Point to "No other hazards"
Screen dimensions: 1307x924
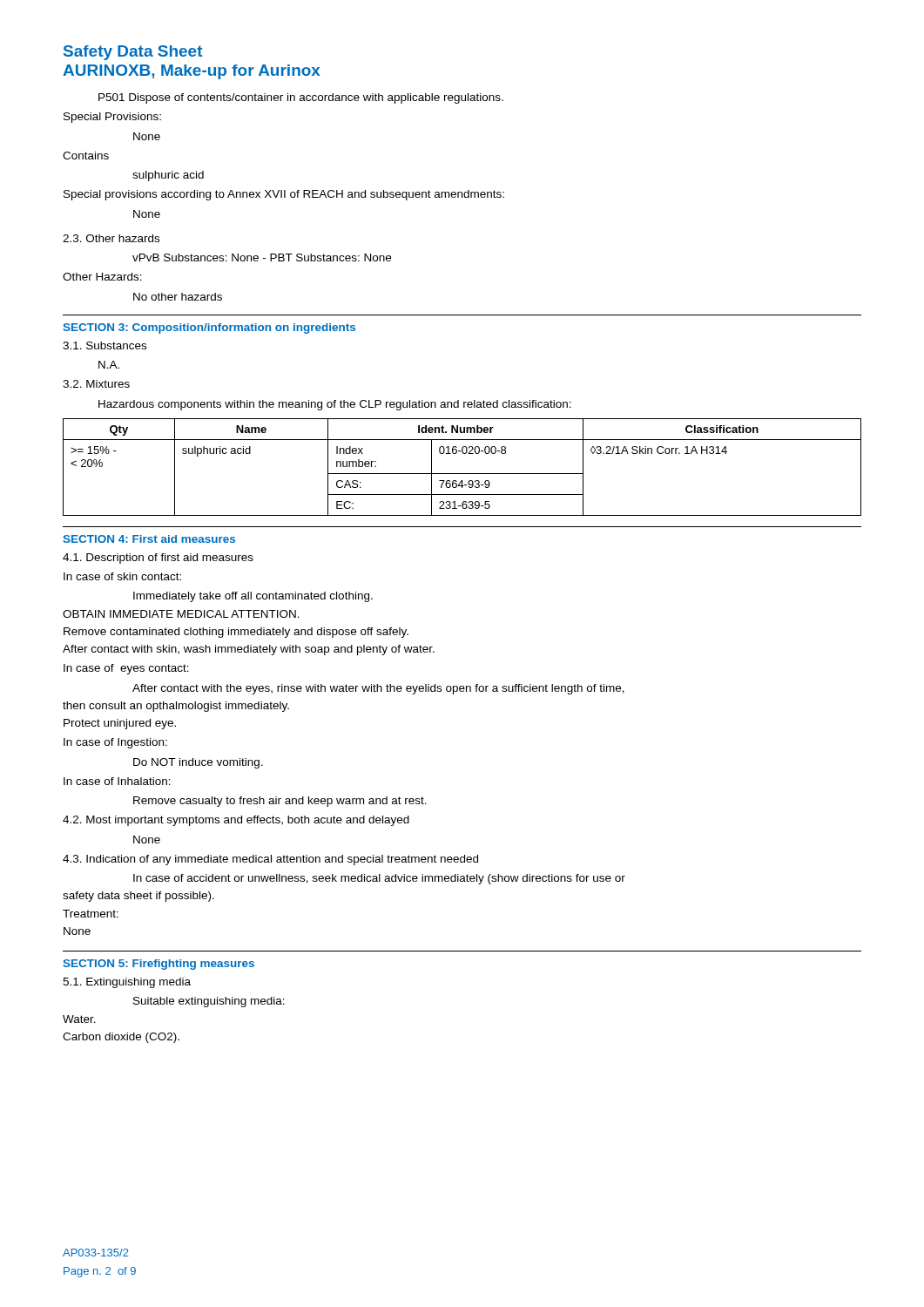[178, 296]
